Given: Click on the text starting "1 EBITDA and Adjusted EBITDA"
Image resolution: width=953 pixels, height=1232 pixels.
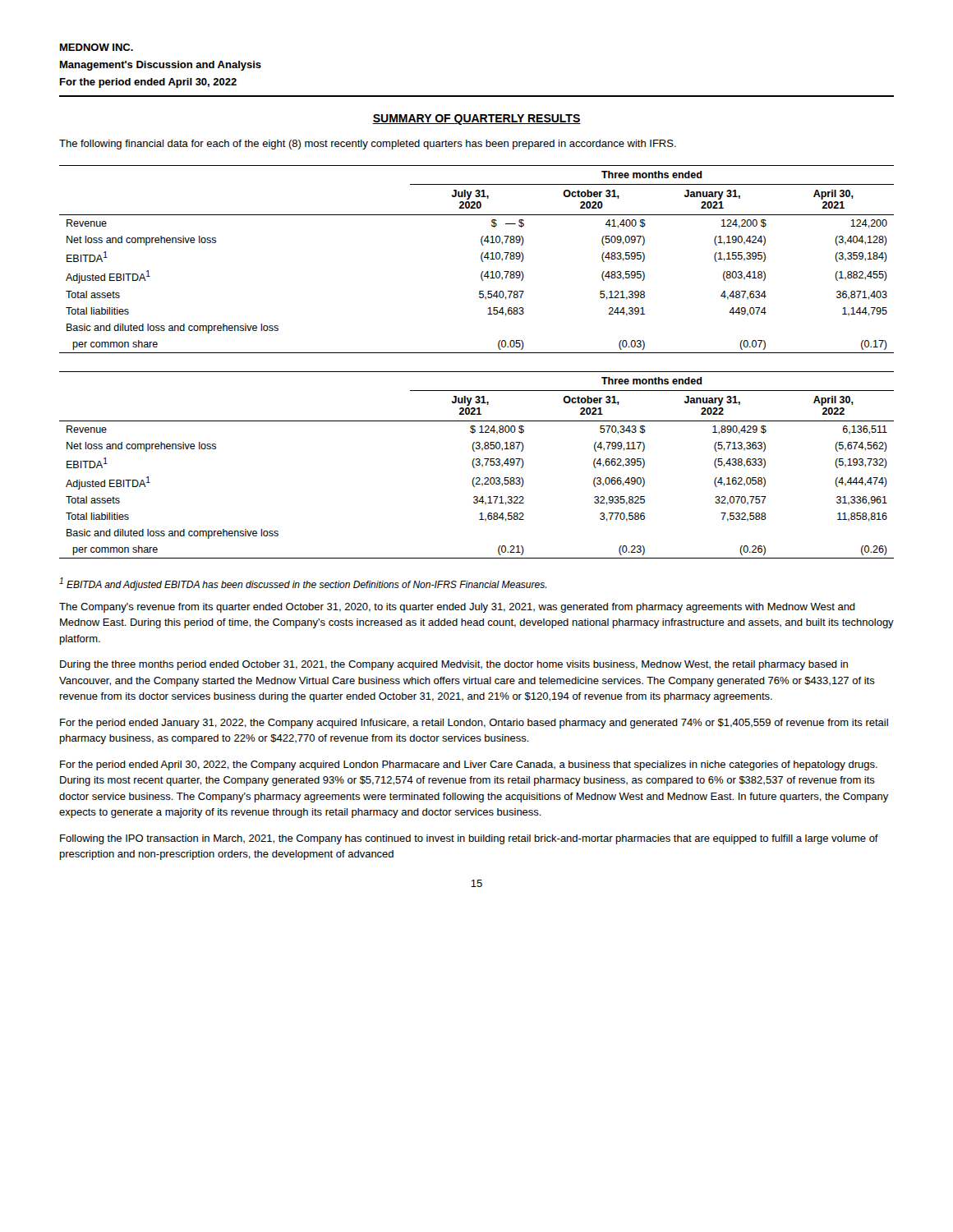Looking at the screenshot, I should (x=303, y=583).
